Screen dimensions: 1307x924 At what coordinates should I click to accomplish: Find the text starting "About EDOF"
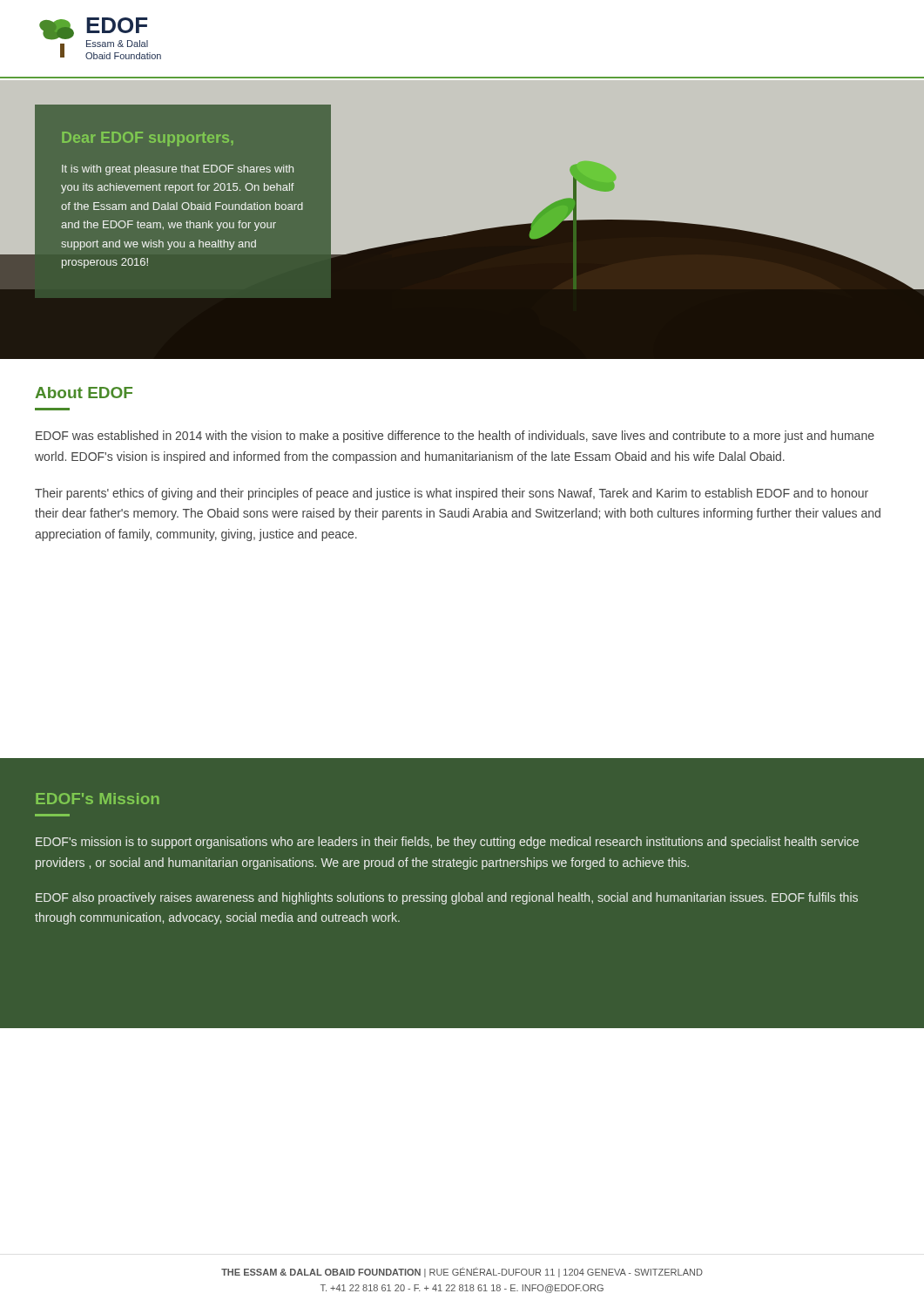coord(84,393)
